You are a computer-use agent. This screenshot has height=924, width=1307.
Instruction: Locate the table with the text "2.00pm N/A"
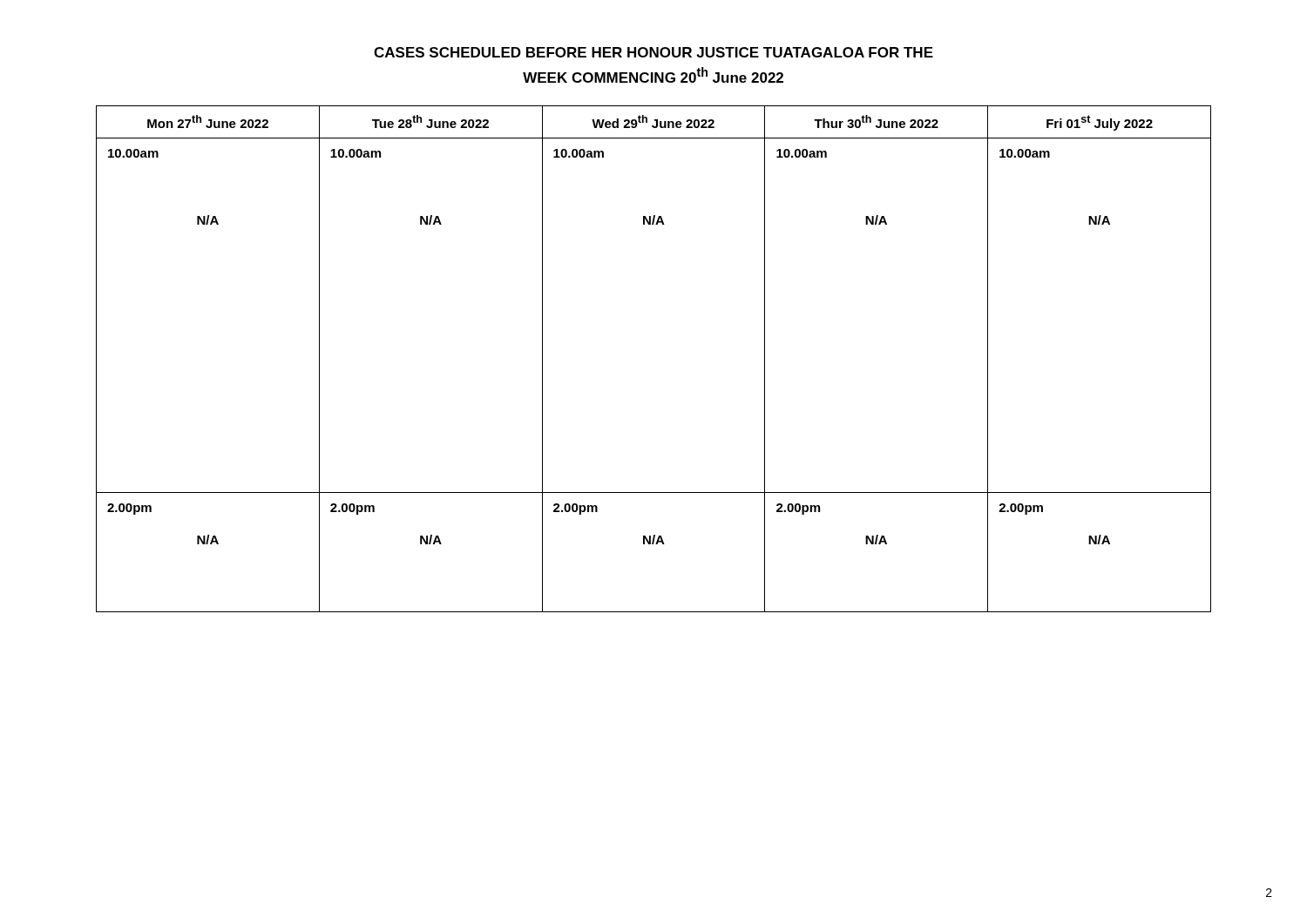click(x=654, y=359)
